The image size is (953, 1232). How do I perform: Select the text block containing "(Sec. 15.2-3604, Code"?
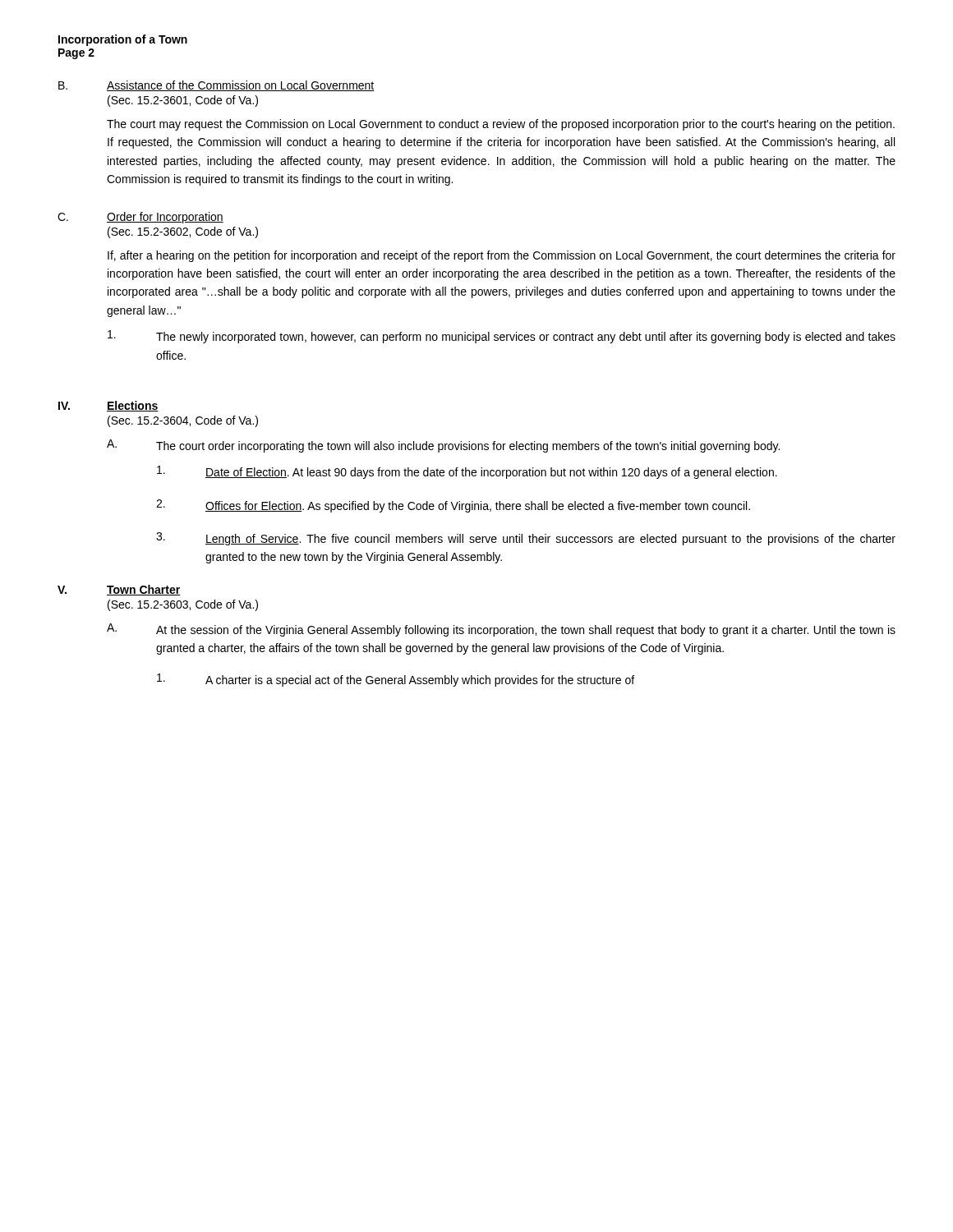183,420
